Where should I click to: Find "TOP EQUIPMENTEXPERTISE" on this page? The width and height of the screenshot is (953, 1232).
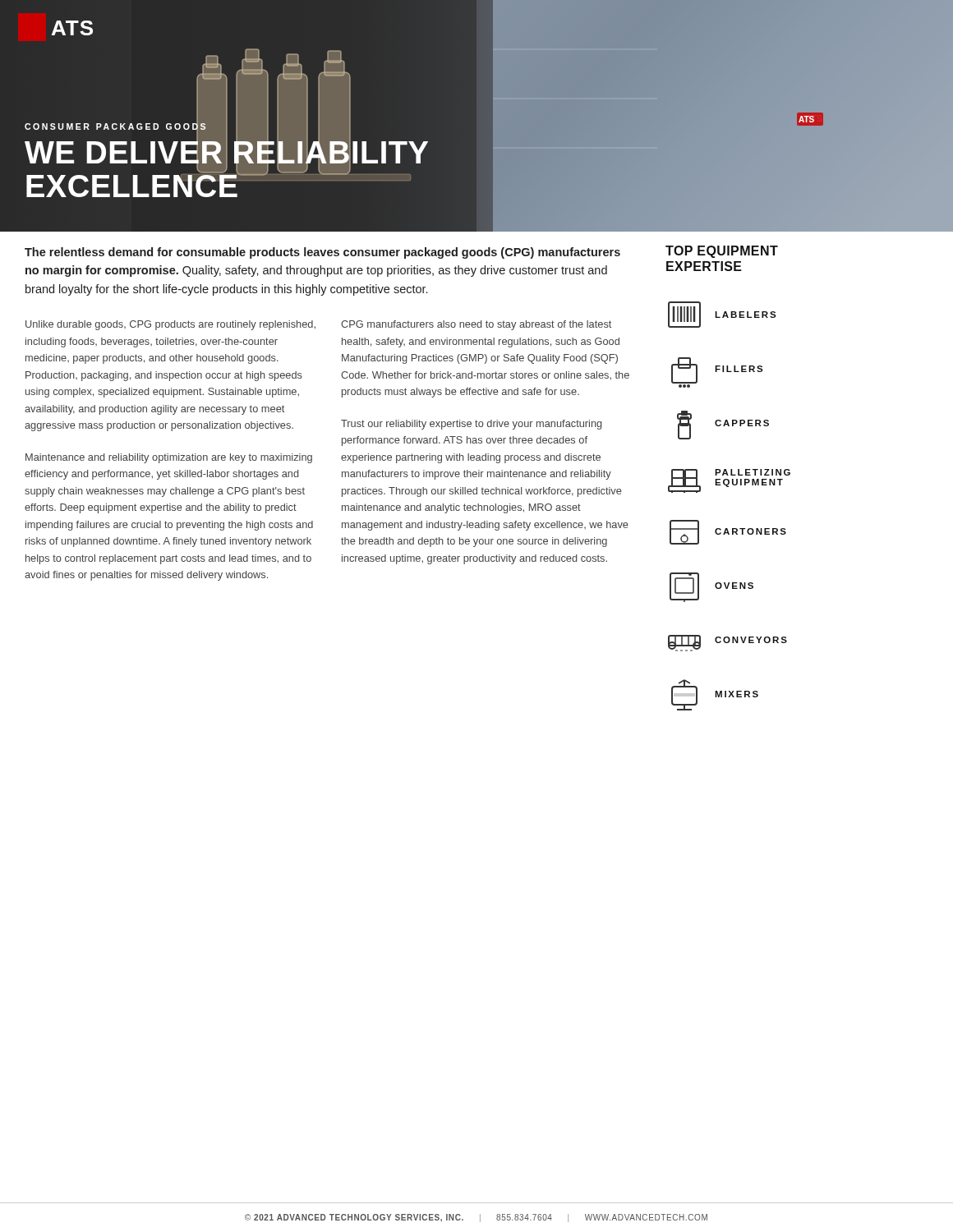722,259
